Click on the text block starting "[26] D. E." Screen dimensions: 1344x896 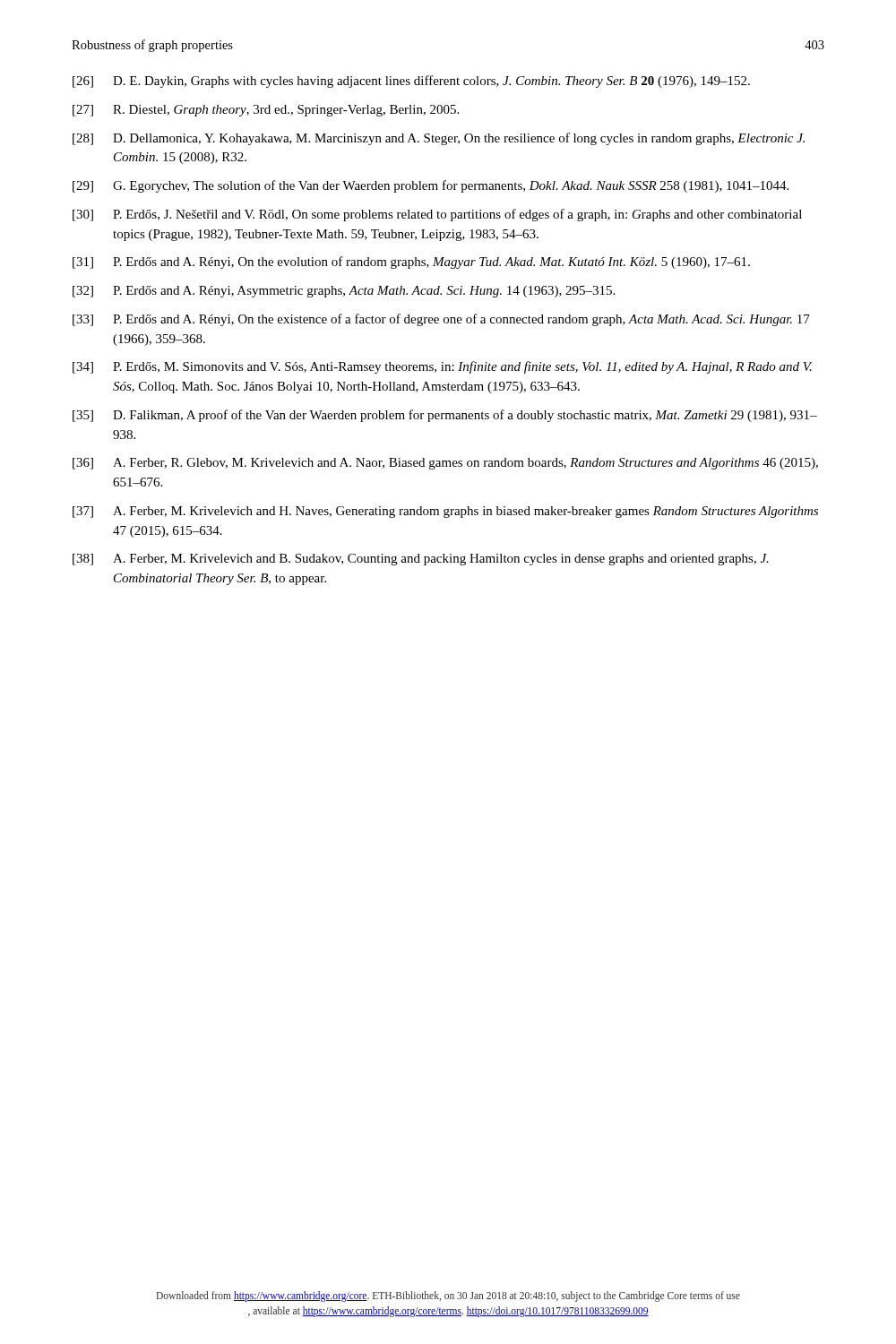tap(448, 81)
